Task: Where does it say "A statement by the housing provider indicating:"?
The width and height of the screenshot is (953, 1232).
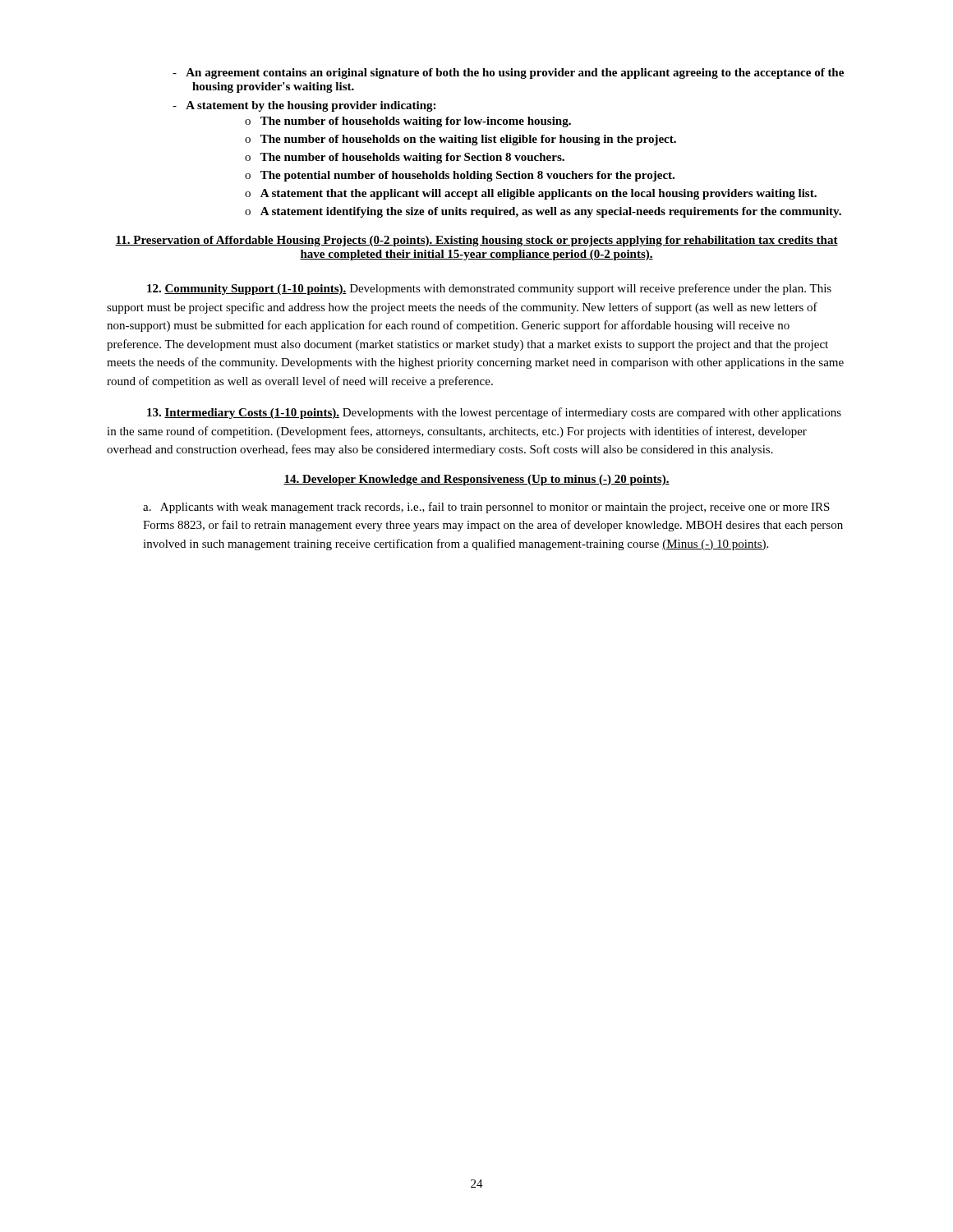Action: click(x=305, y=105)
